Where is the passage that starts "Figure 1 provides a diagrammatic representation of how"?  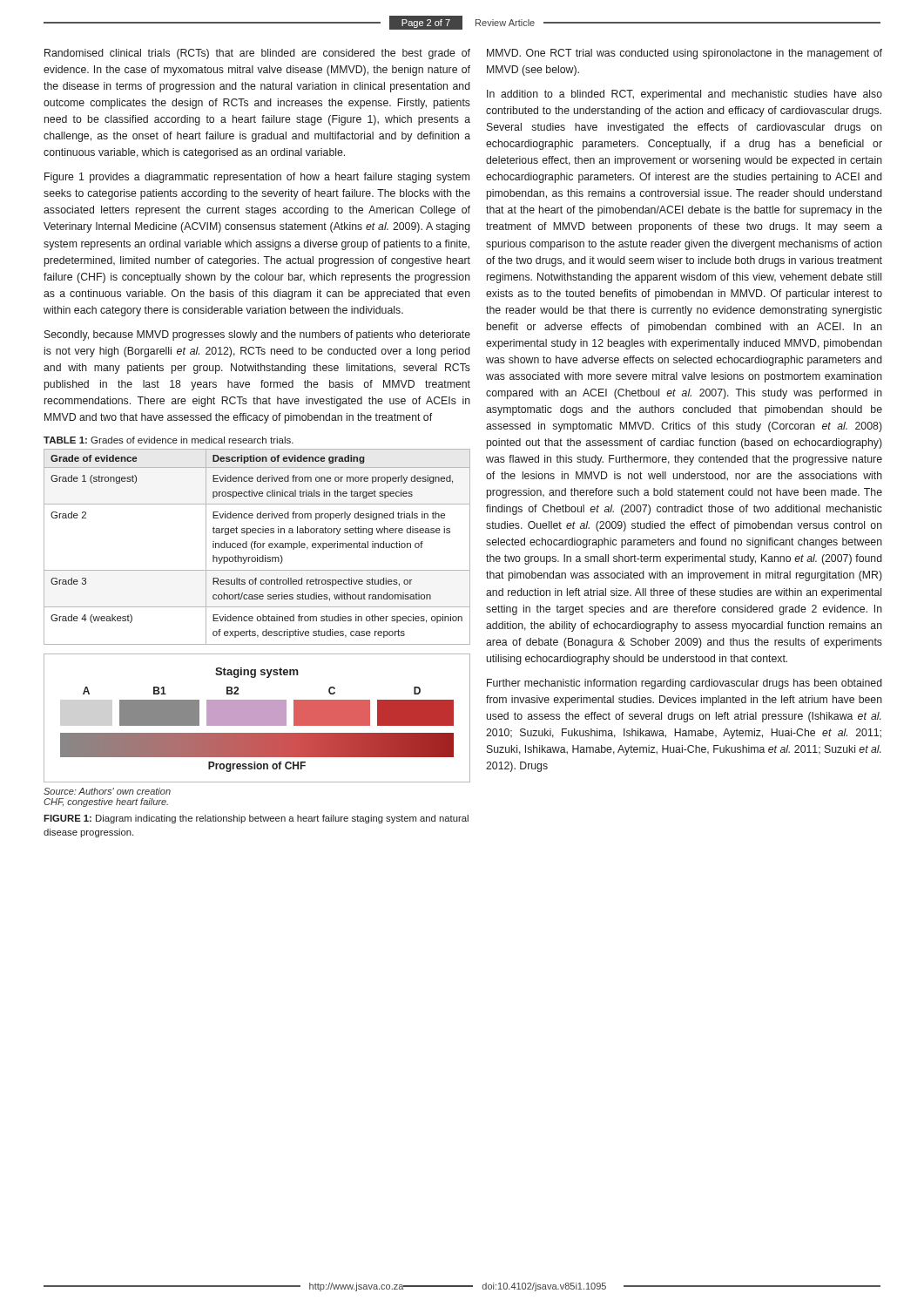(x=257, y=244)
